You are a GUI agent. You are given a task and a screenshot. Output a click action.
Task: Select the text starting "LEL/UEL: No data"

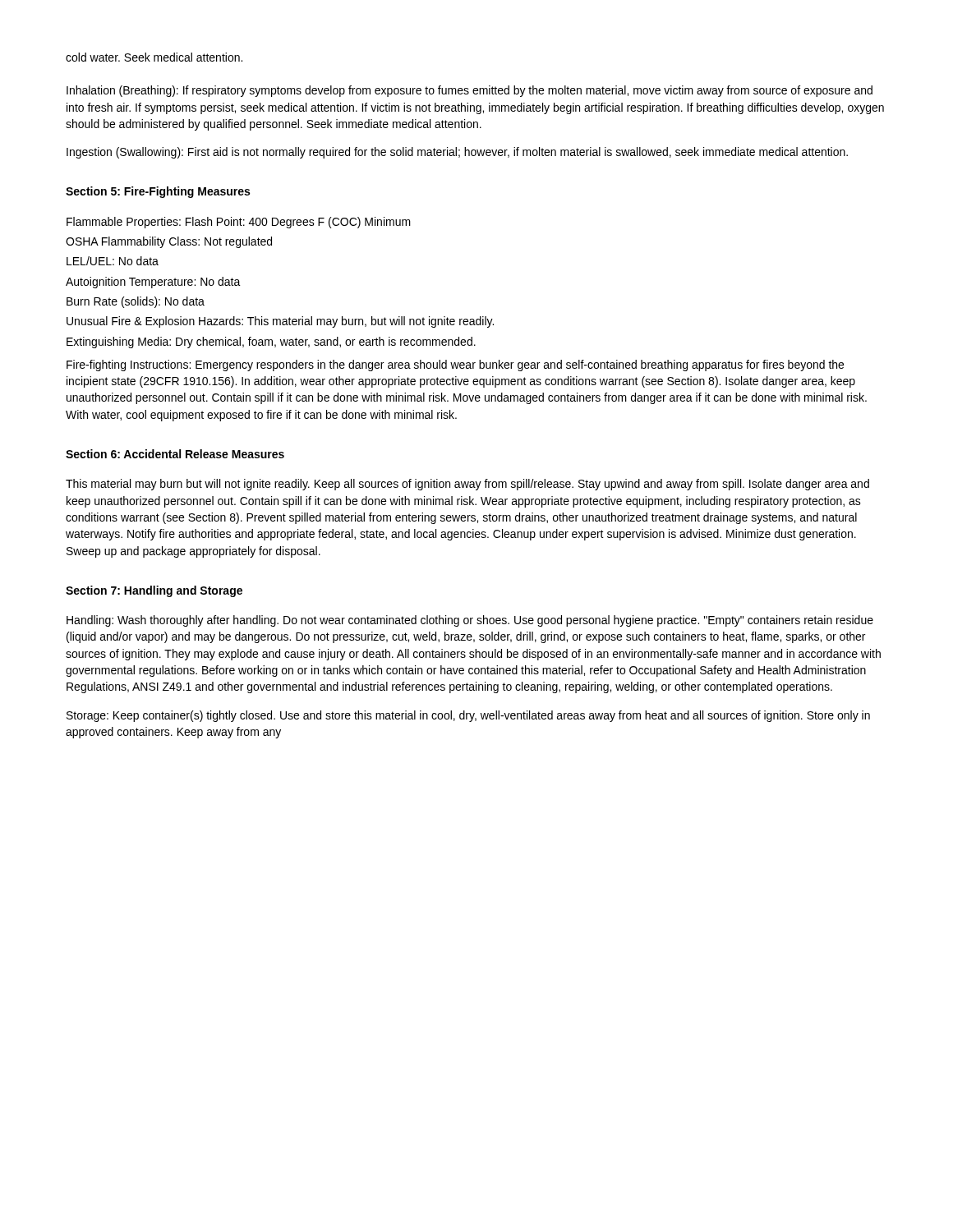[112, 261]
